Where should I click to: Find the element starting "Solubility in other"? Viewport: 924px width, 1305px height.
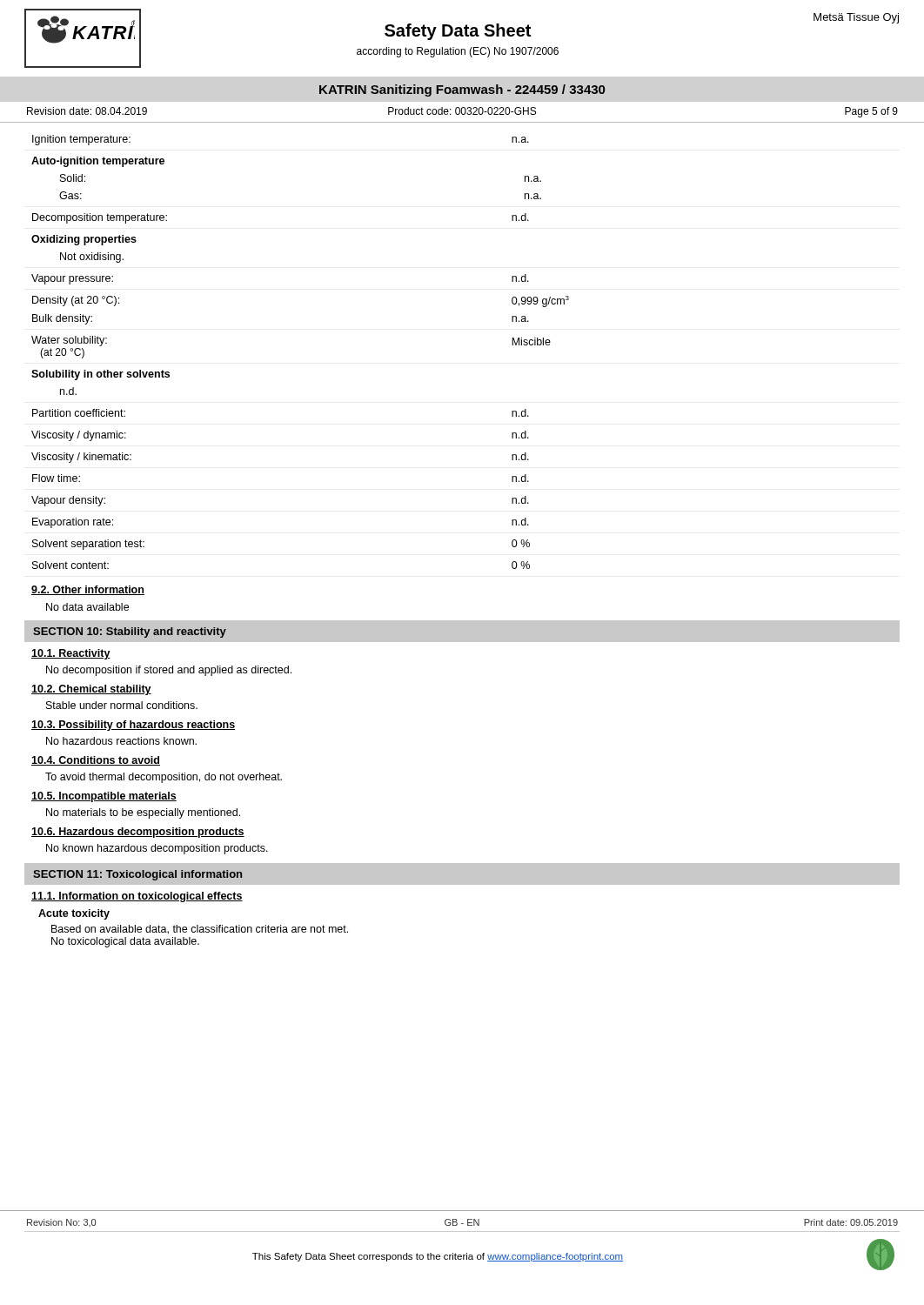pos(100,375)
